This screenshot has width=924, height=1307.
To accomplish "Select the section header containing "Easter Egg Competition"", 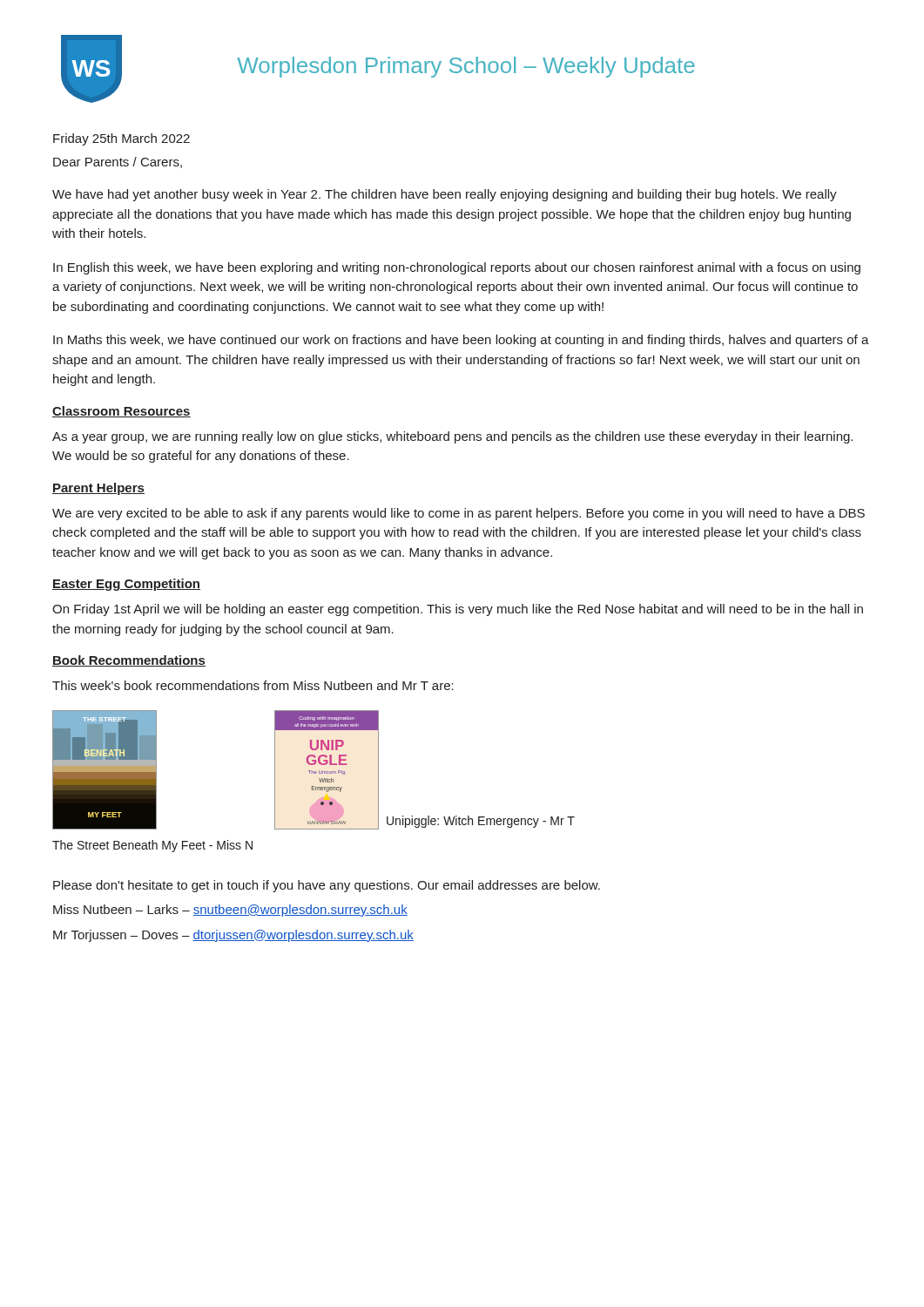I will point(126,583).
